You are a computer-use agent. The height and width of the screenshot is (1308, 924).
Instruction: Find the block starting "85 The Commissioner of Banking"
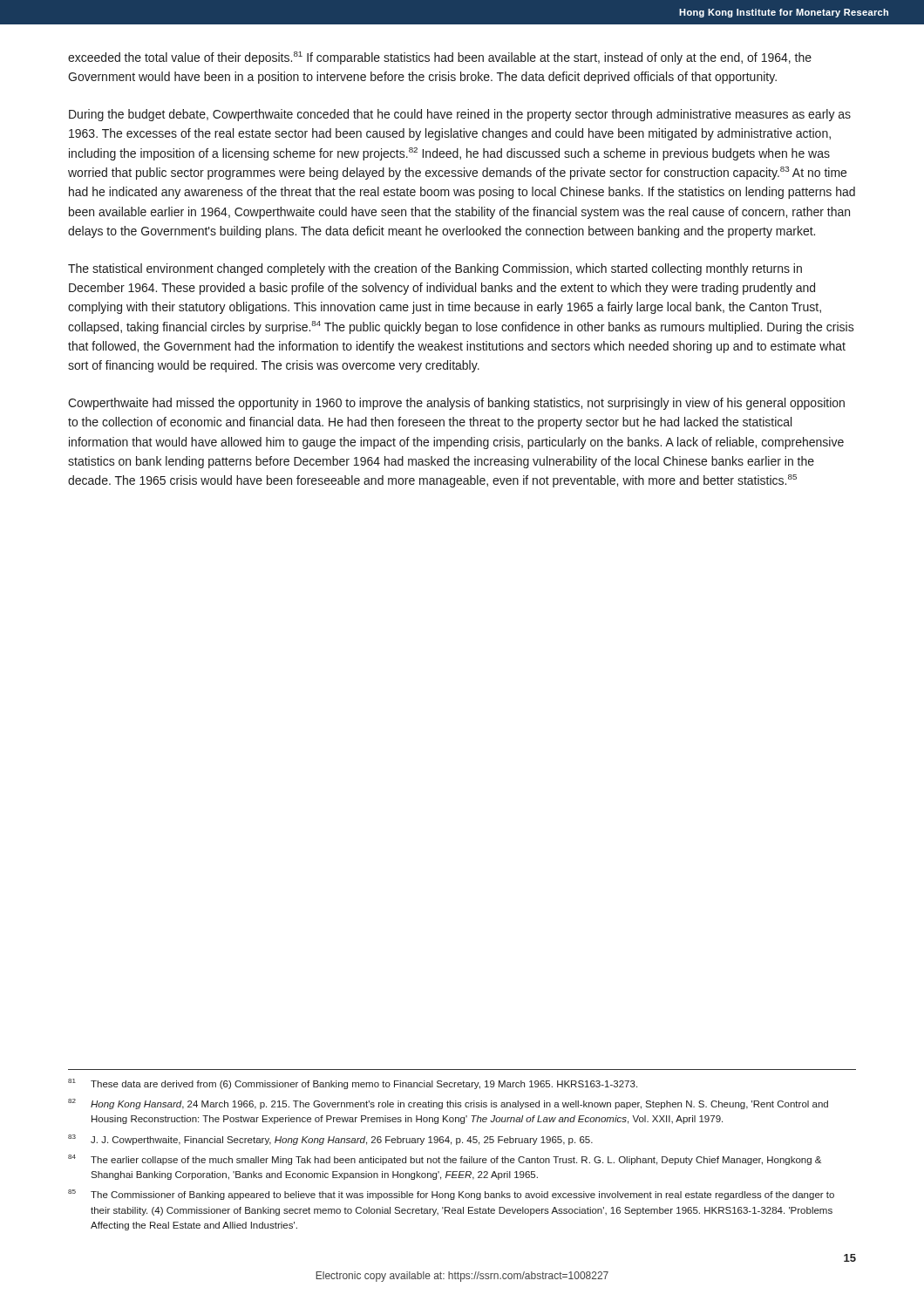click(x=462, y=1210)
